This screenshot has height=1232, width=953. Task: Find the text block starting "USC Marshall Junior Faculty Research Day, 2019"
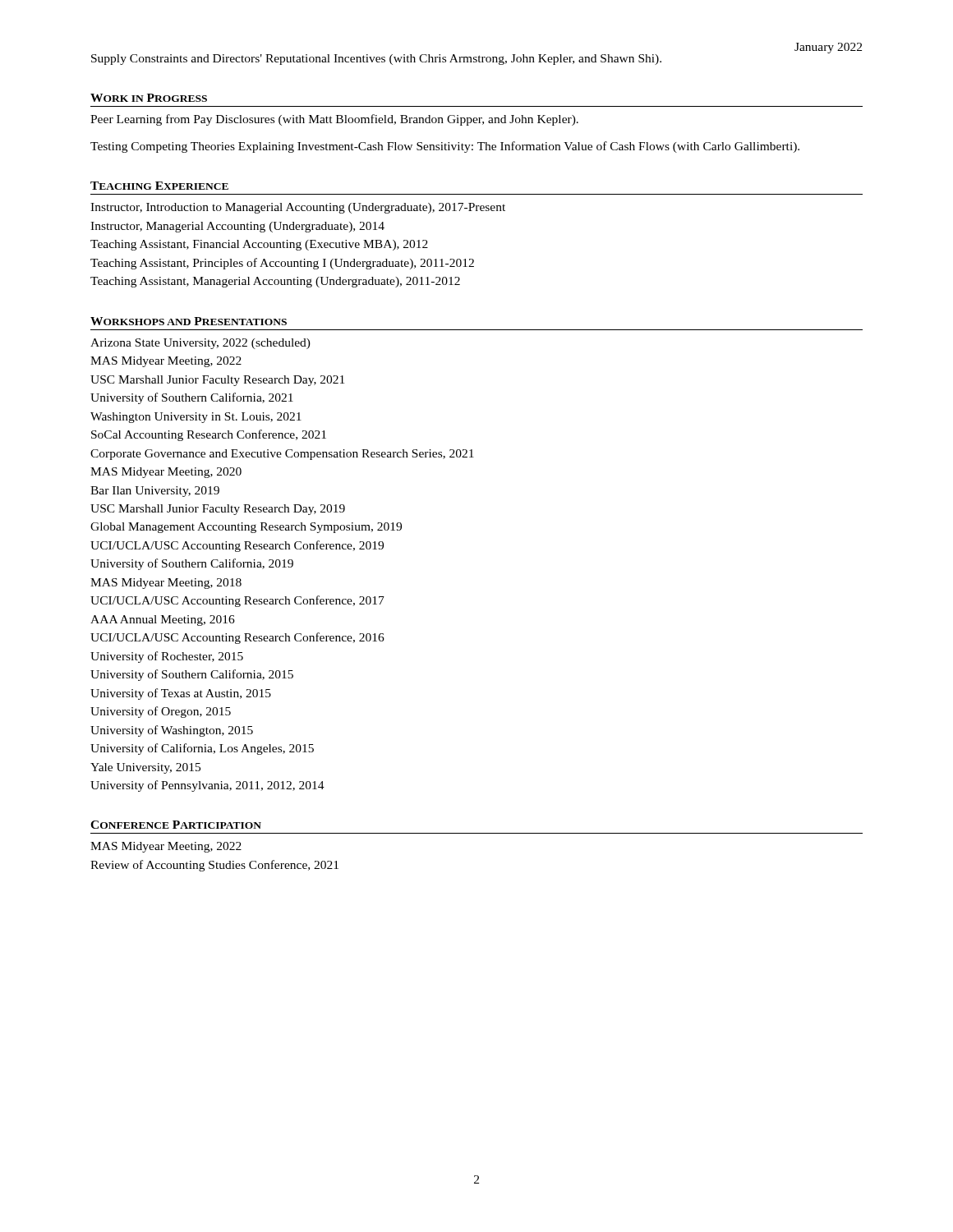(218, 508)
